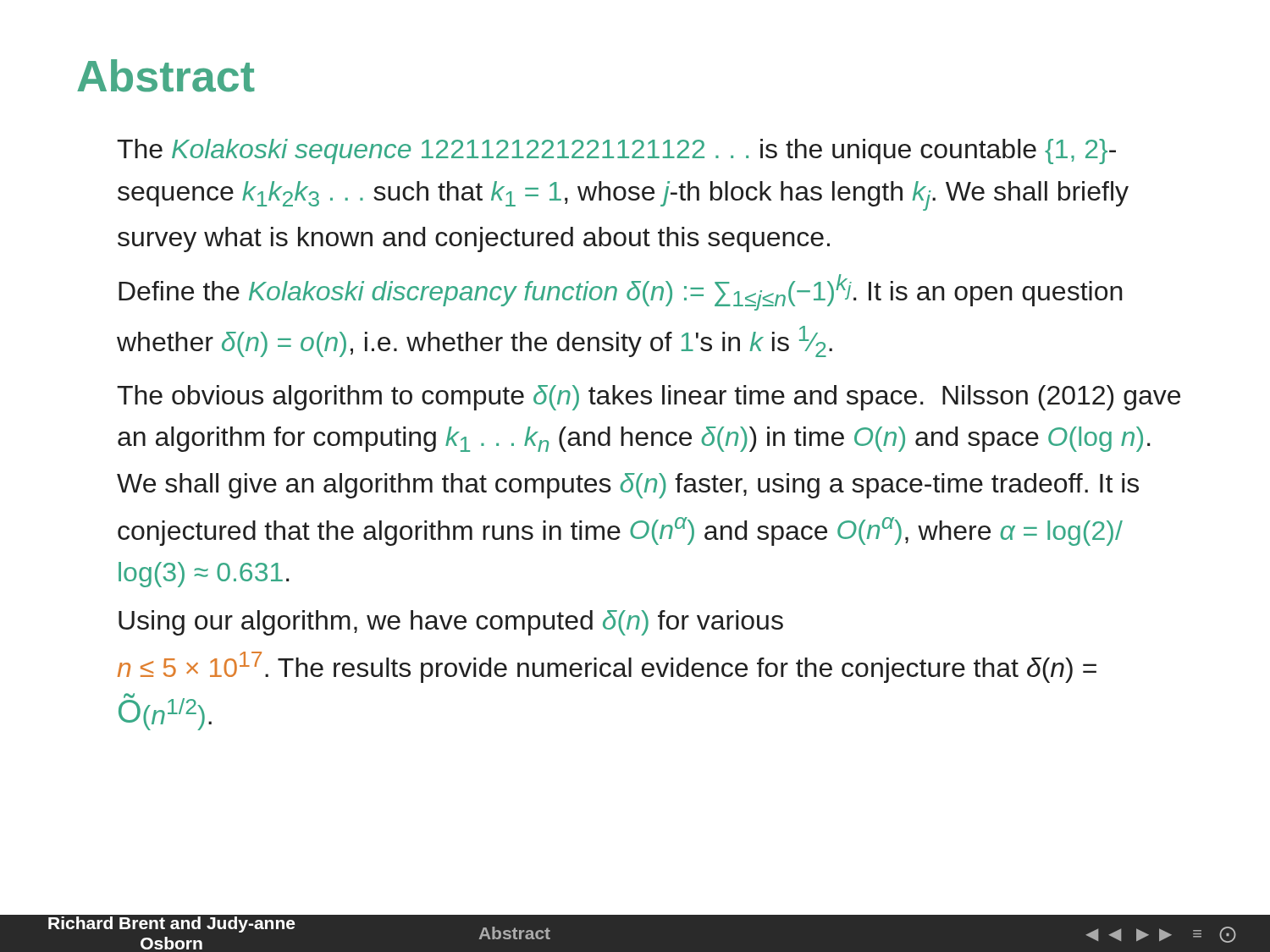Find the text block containing "Define the Kolakoski discrepancy function"
The height and width of the screenshot is (952, 1270).
620,316
